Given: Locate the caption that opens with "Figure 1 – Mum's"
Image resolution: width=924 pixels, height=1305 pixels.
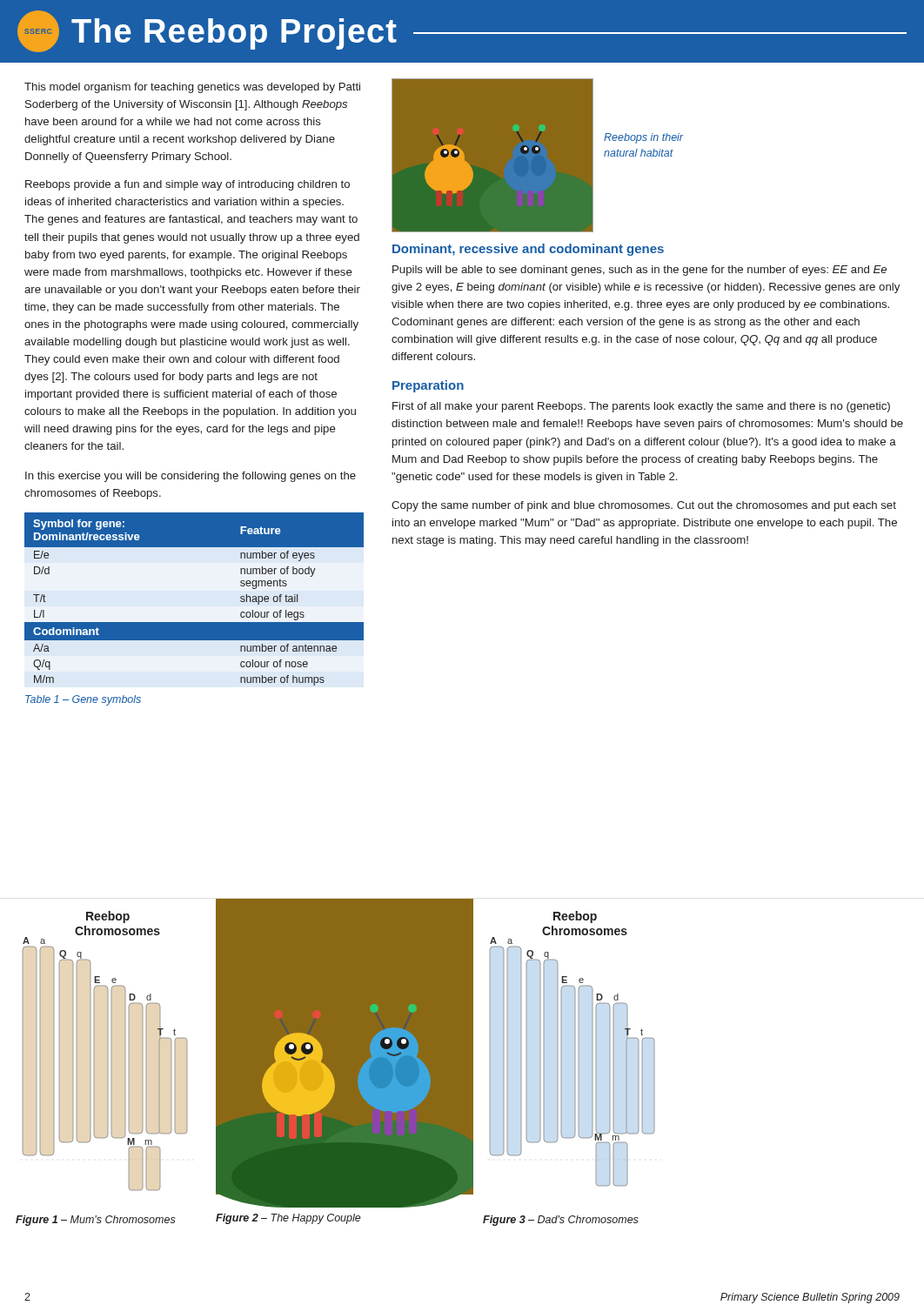Looking at the screenshot, I should 96,1220.
